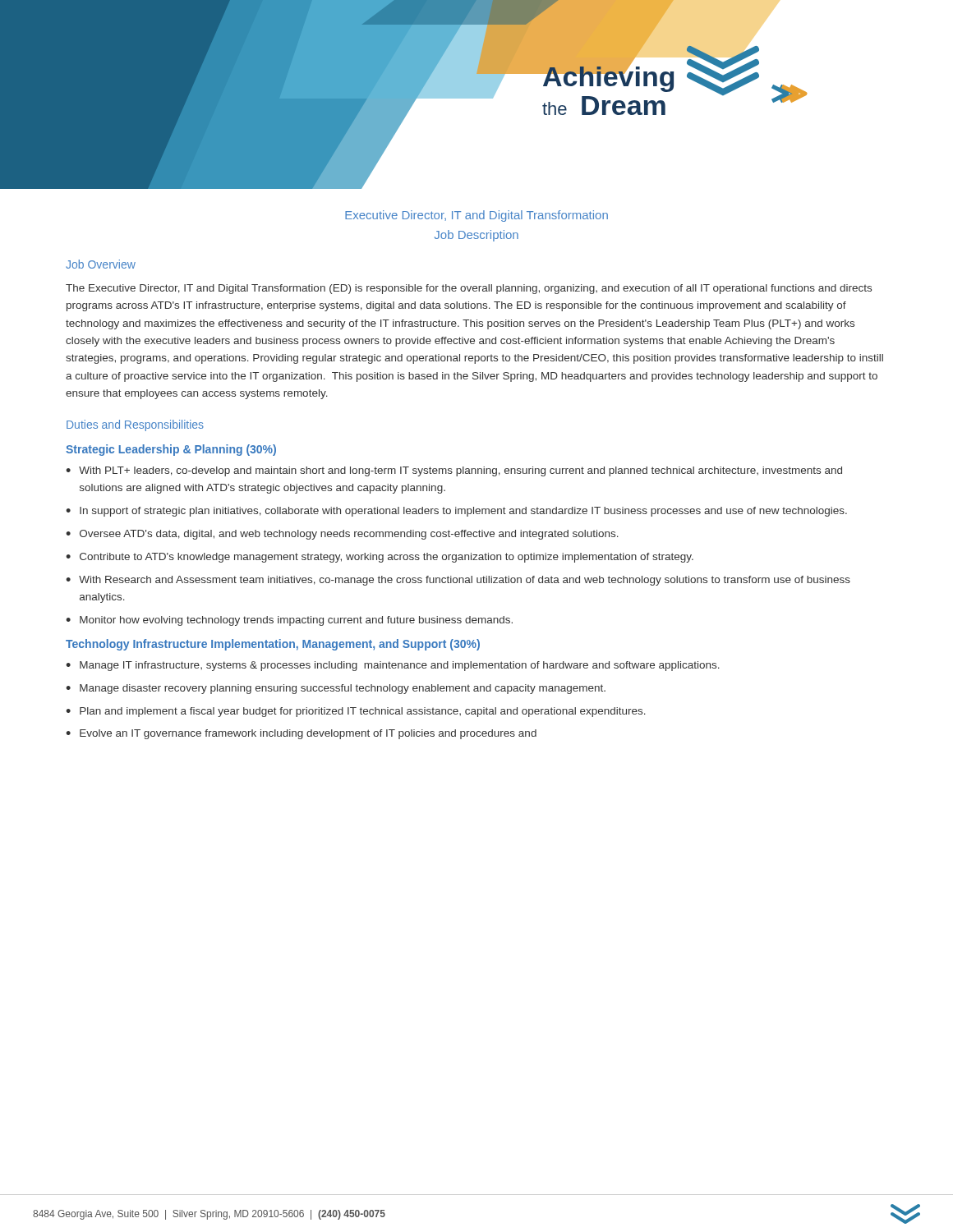Locate the list item with the text "• Evolve an IT governance framework including"
The height and width of the screenshot is (1232, 953).
pos(301,734)
